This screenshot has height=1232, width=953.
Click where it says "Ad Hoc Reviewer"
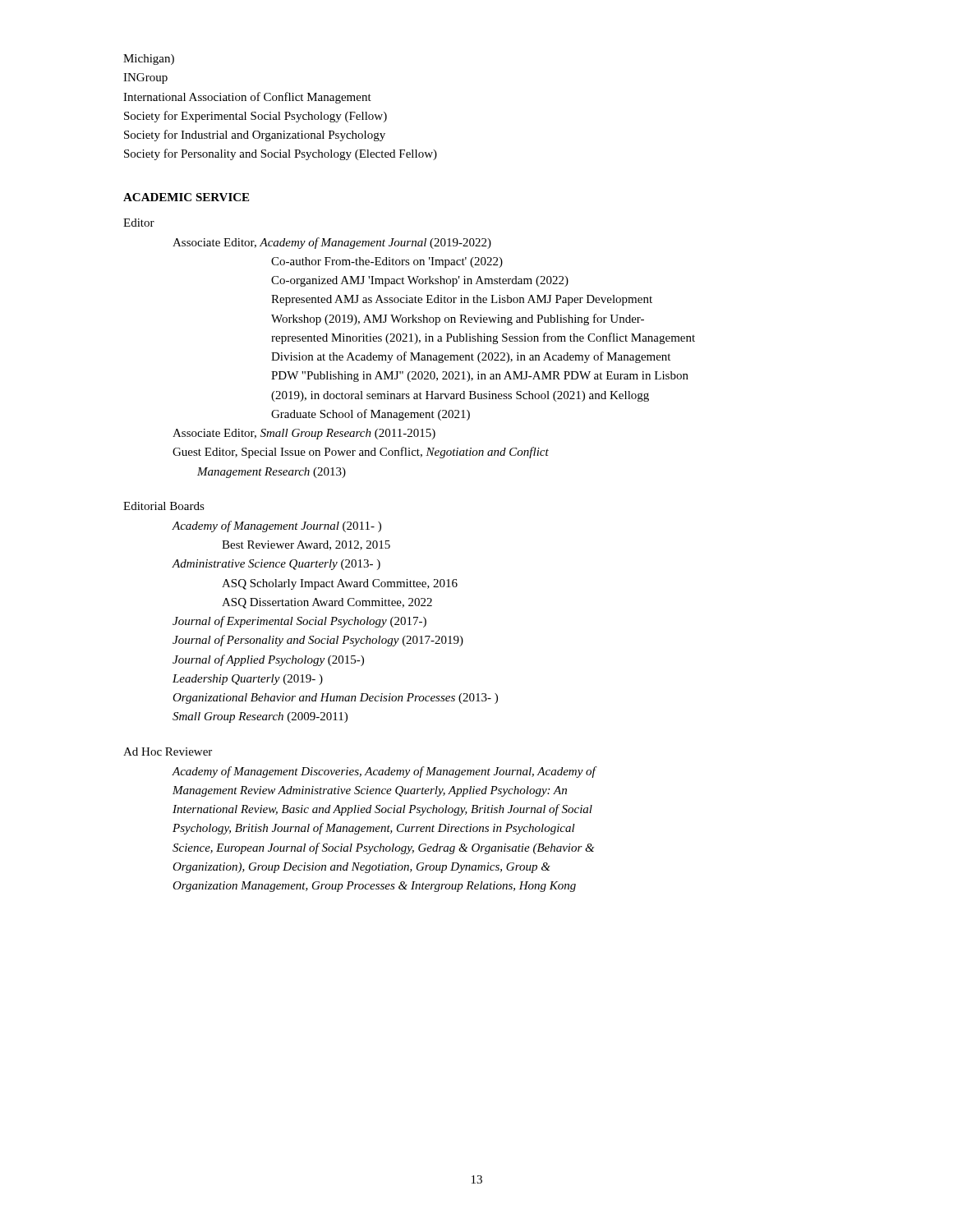click(x=168, y=751)
